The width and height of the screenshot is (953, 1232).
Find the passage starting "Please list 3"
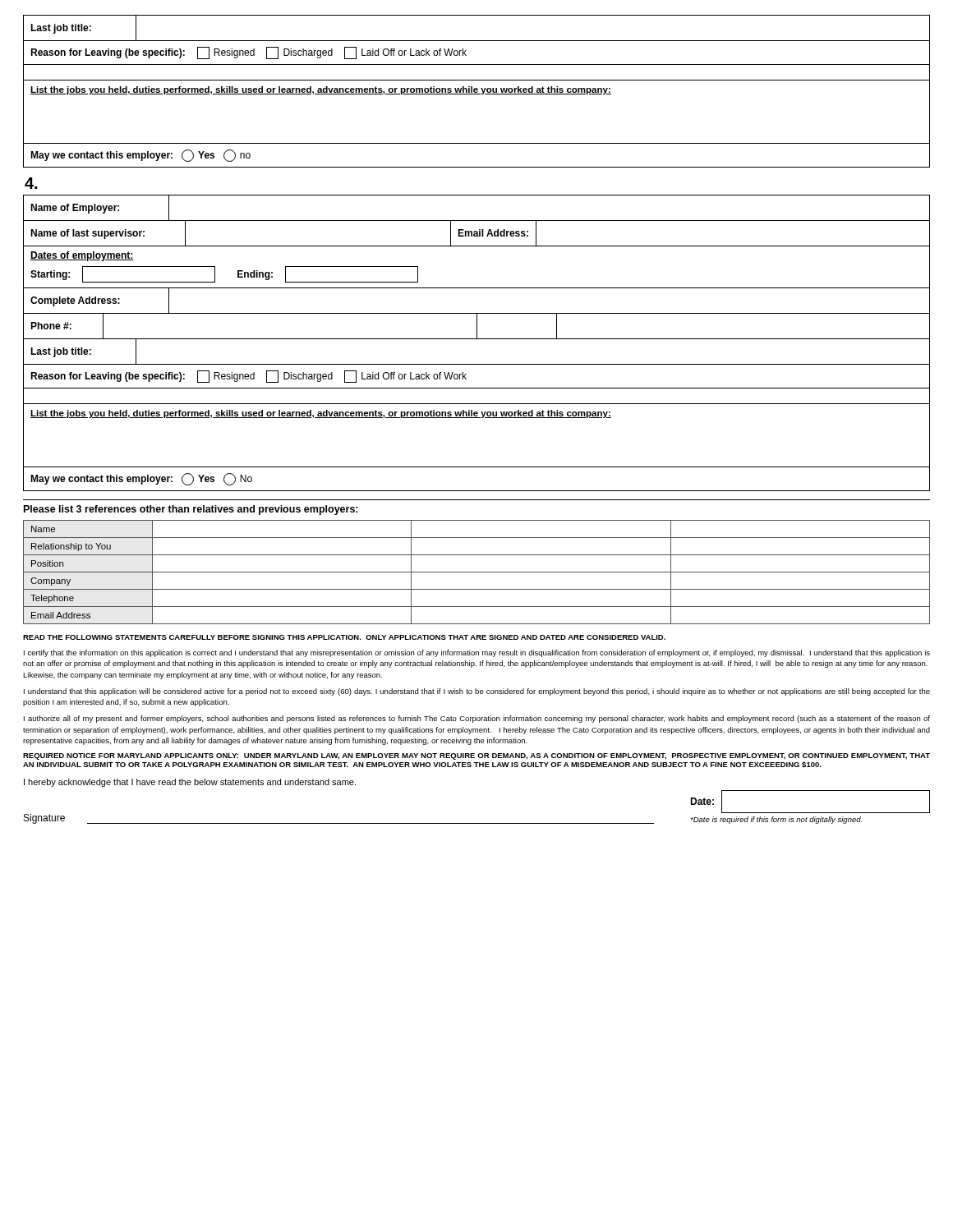476,507
